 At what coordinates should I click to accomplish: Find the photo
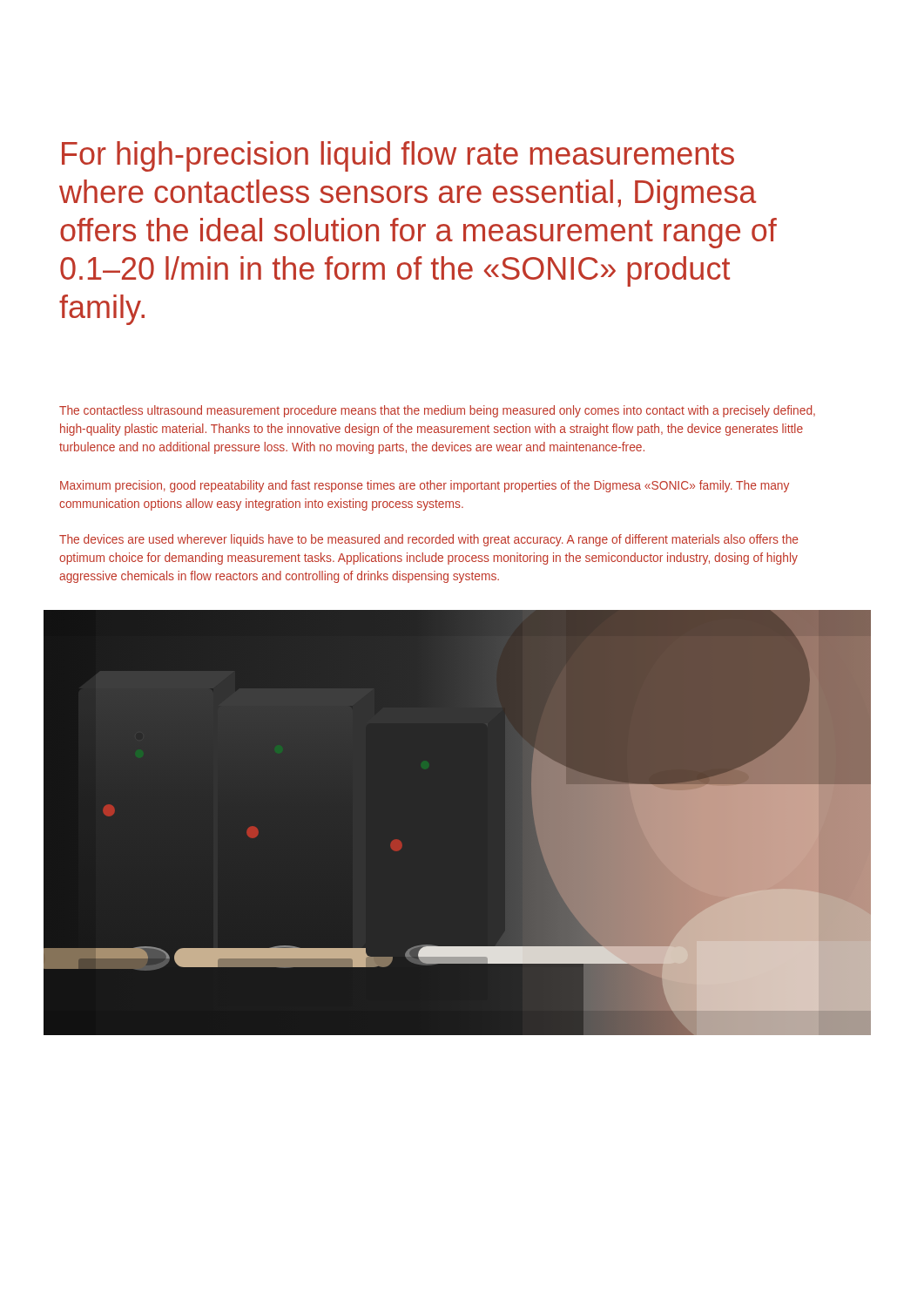tap(457, 823)
